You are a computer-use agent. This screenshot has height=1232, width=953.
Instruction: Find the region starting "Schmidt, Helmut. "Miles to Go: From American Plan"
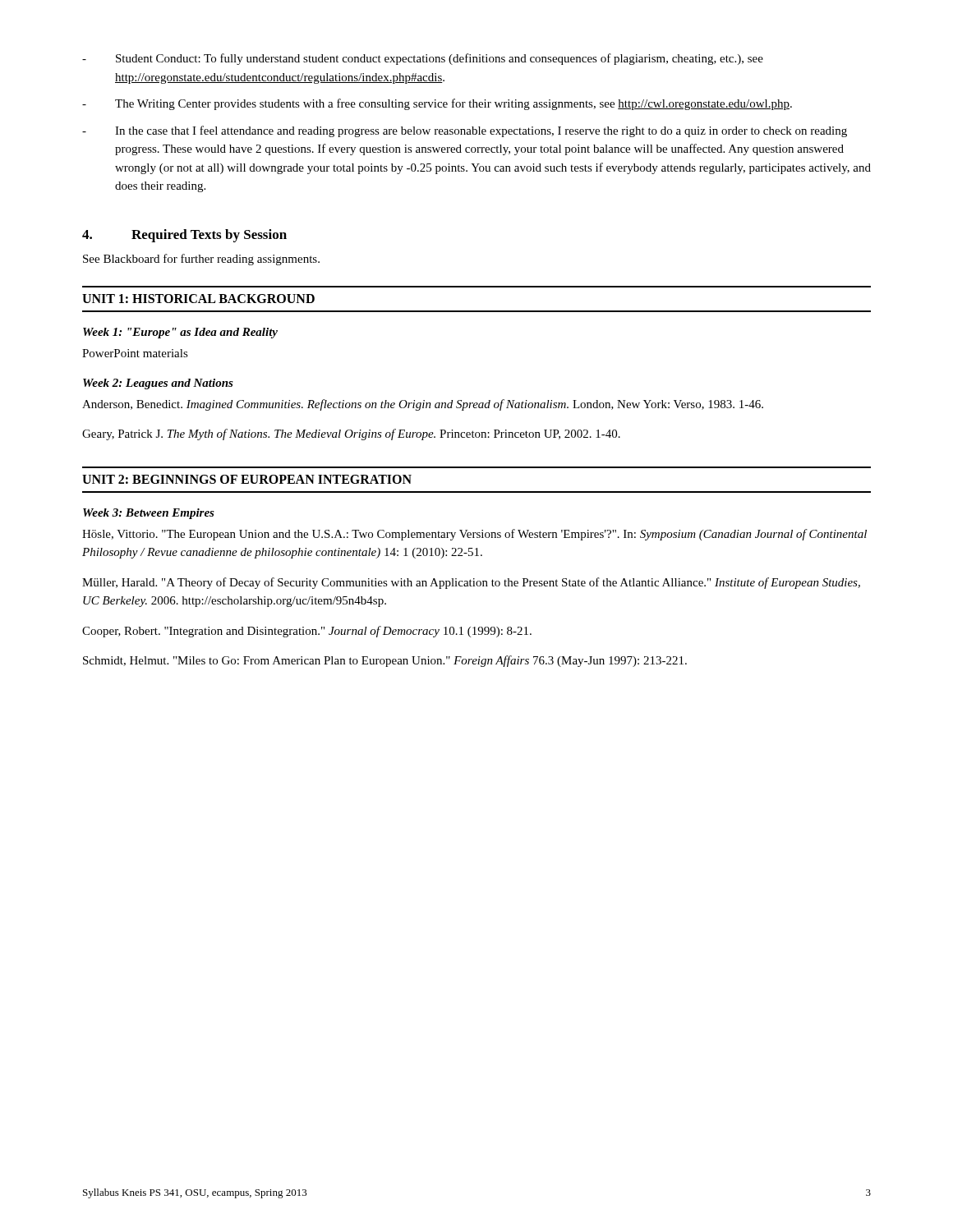[385, 660]
